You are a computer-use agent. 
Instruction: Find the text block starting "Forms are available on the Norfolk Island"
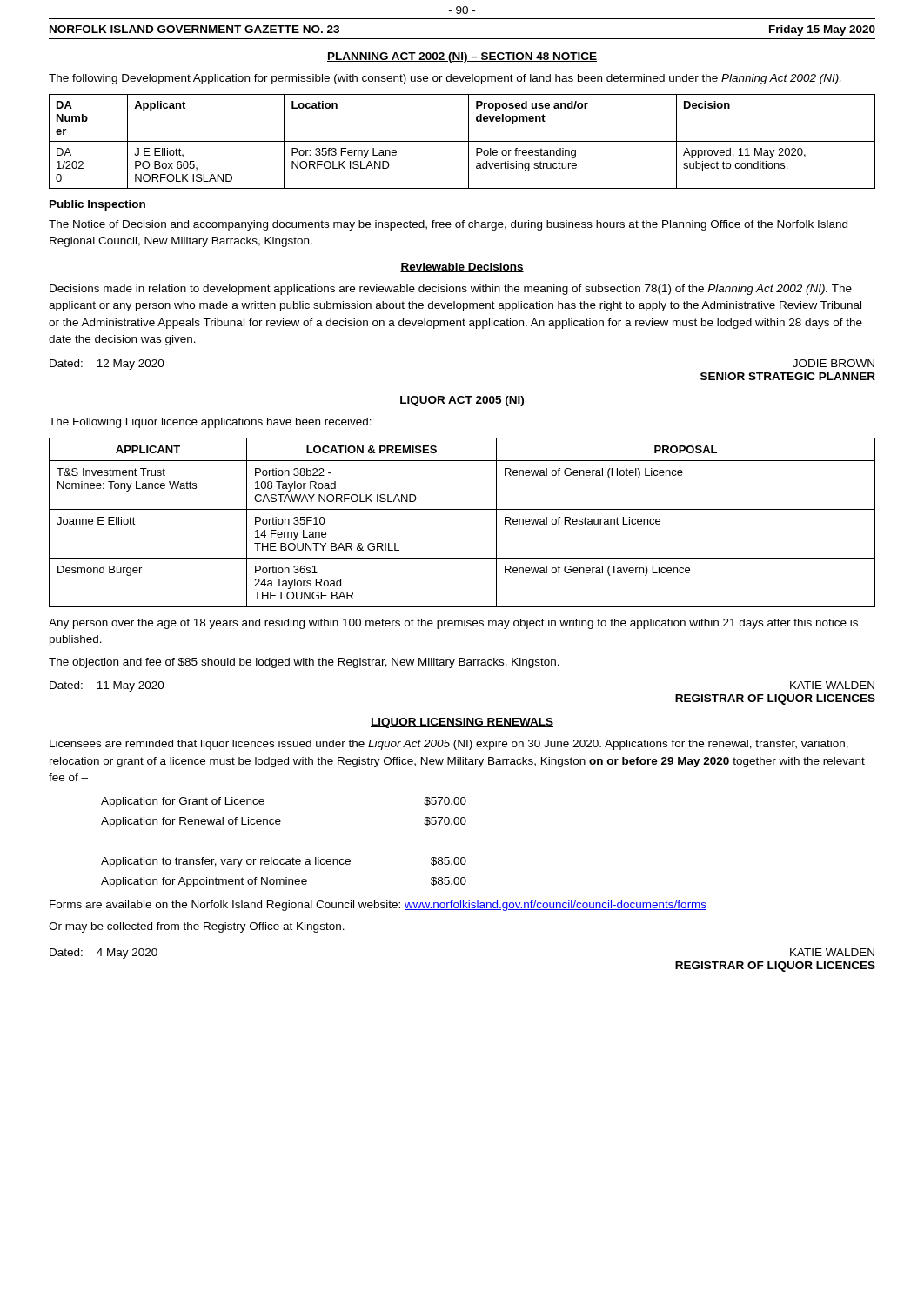378,904
